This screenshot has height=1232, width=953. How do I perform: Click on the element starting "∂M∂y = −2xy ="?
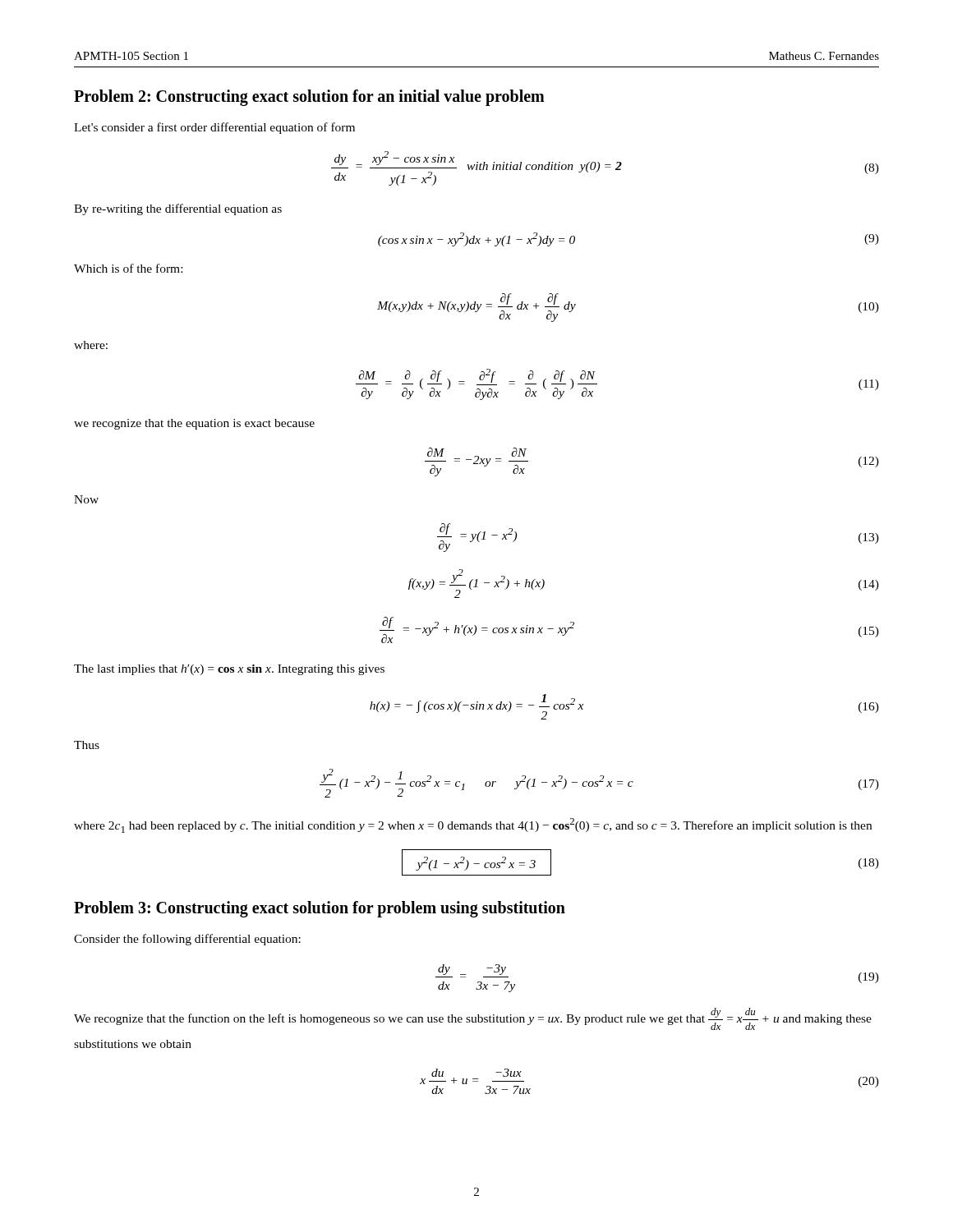476,461
